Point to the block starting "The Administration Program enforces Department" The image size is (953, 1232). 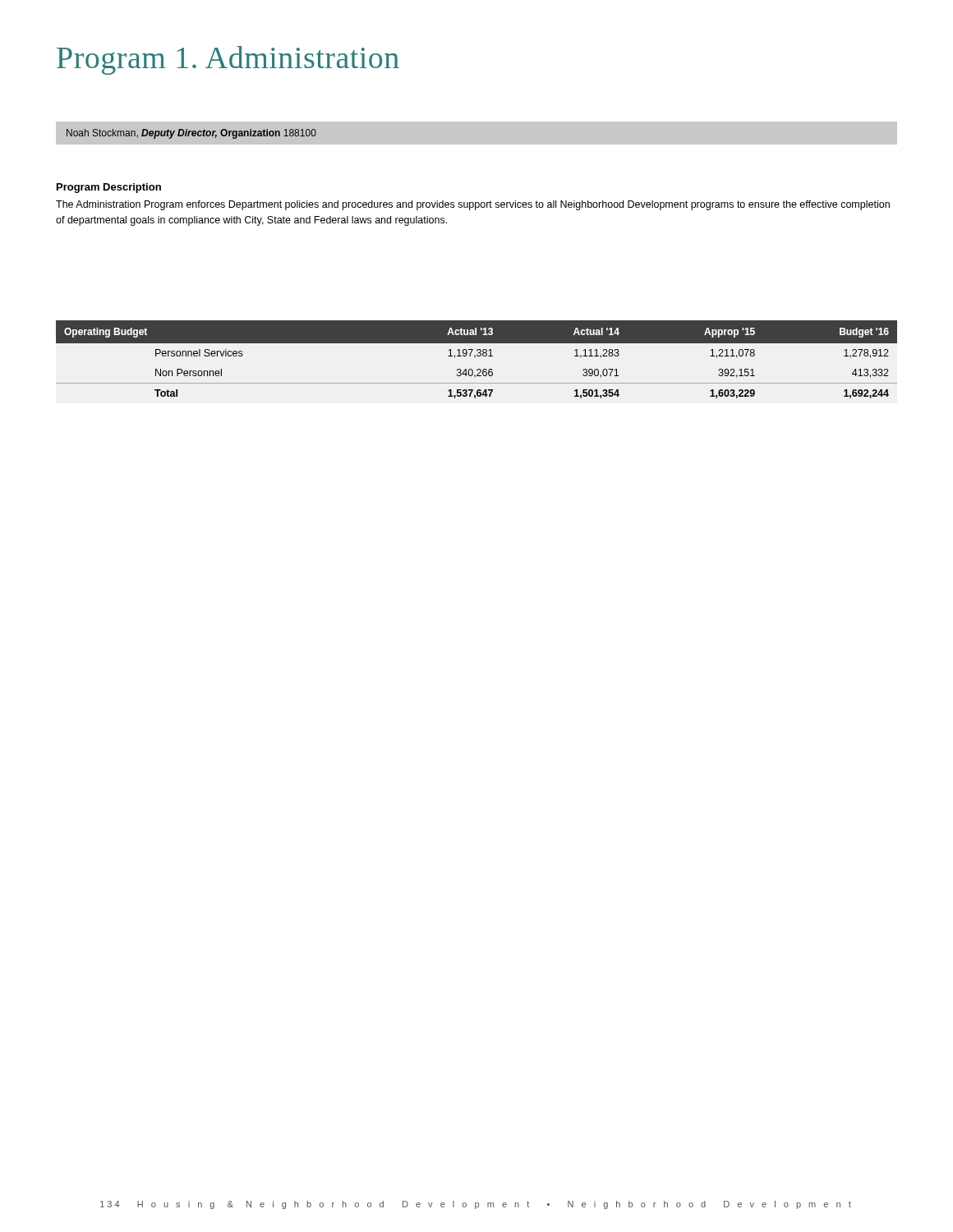pyautogui.click(x=473, y=212)
